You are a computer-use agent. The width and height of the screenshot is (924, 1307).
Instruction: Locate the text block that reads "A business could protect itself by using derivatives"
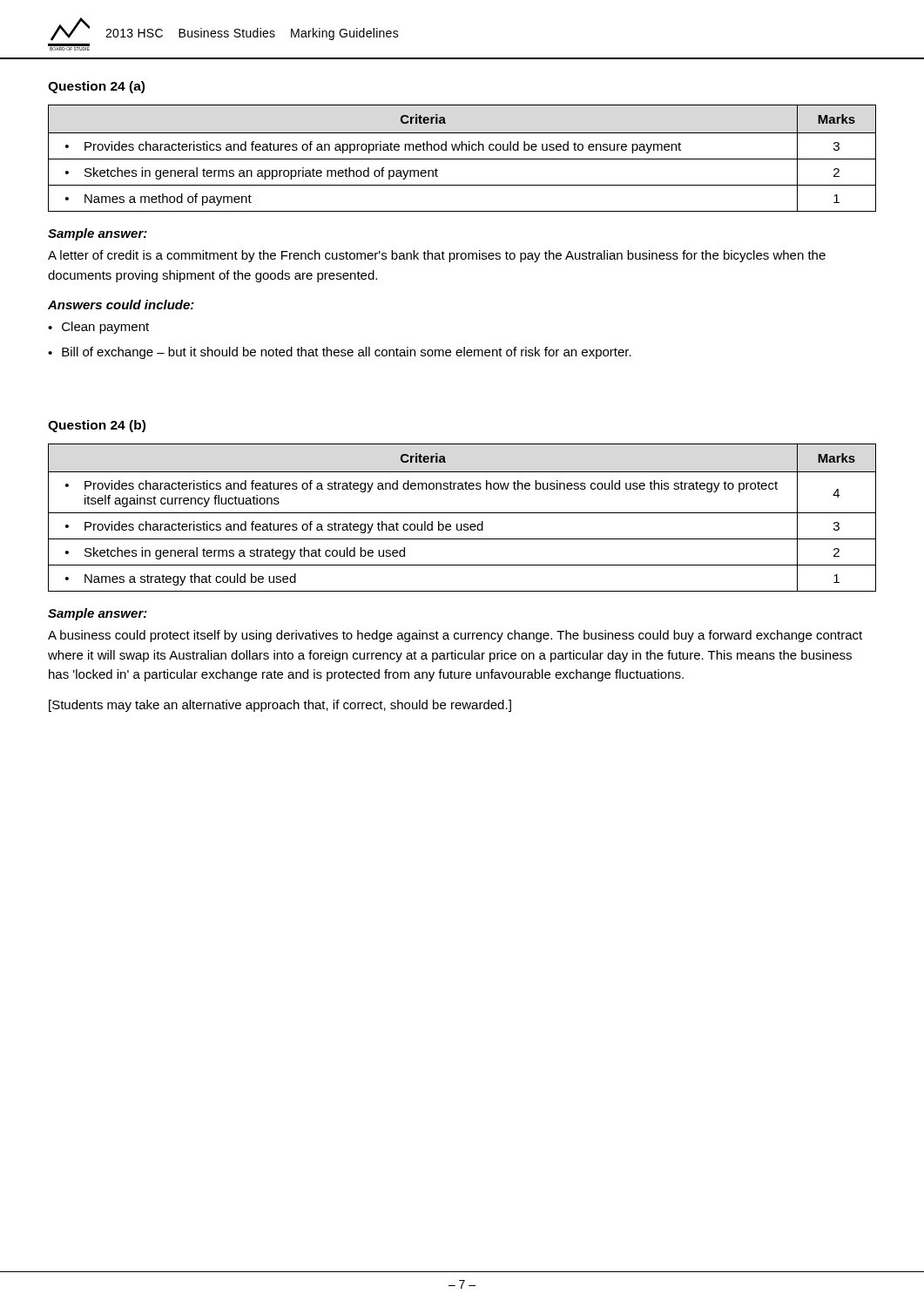455,654
